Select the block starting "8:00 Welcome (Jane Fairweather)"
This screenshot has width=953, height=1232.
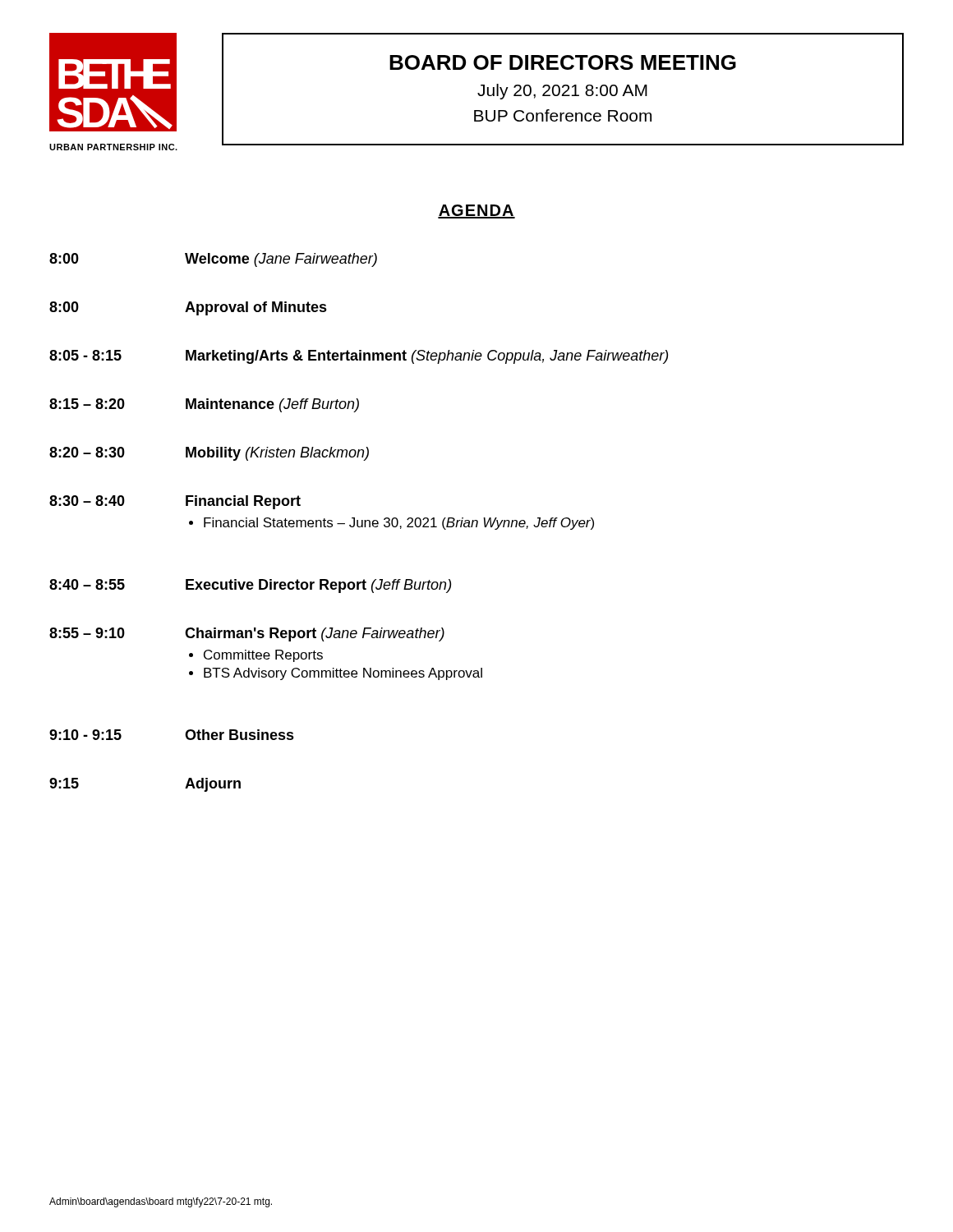[213, 260]
